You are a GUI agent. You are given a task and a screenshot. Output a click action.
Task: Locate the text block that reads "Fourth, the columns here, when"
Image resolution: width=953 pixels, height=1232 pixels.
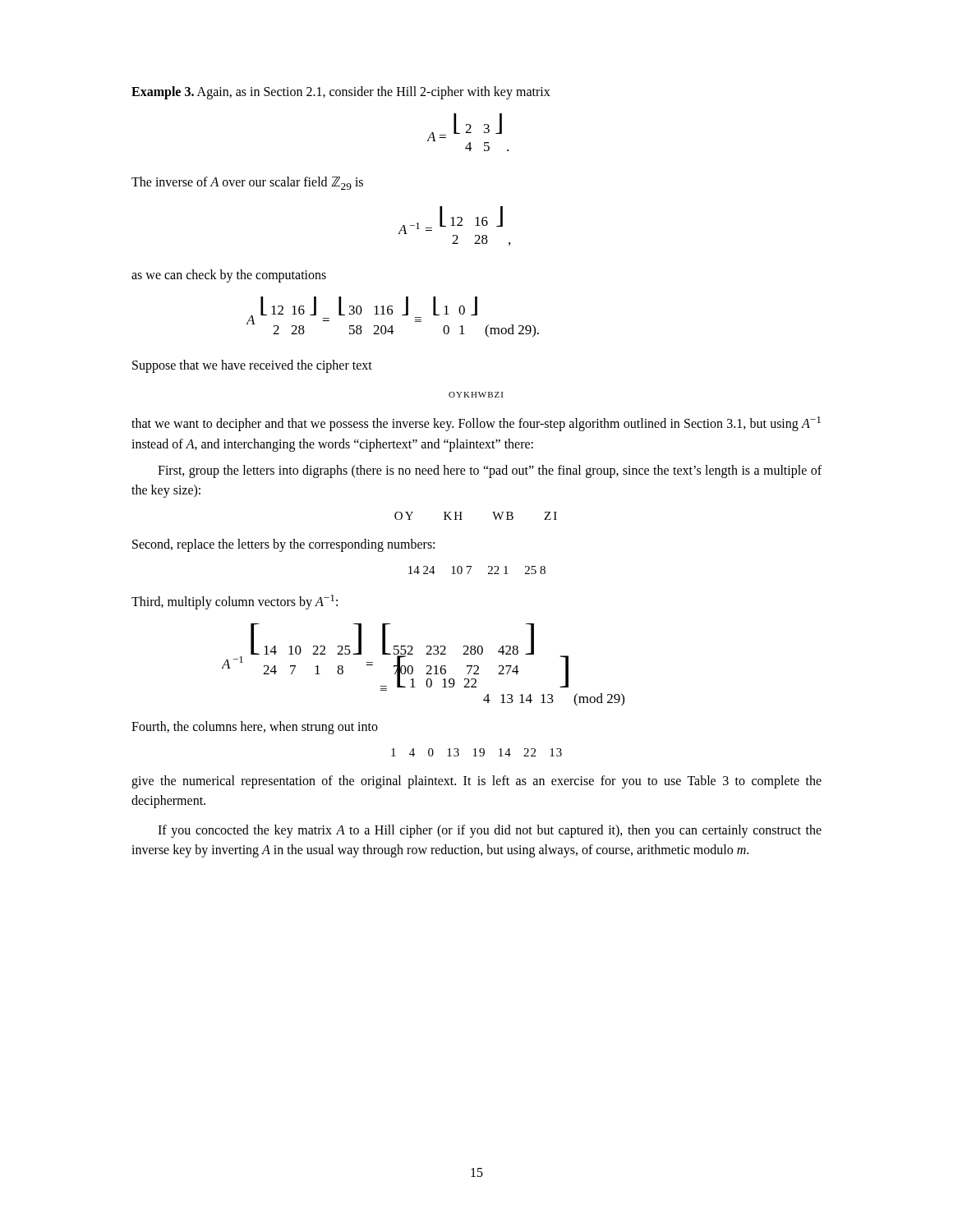click(255, 726)
